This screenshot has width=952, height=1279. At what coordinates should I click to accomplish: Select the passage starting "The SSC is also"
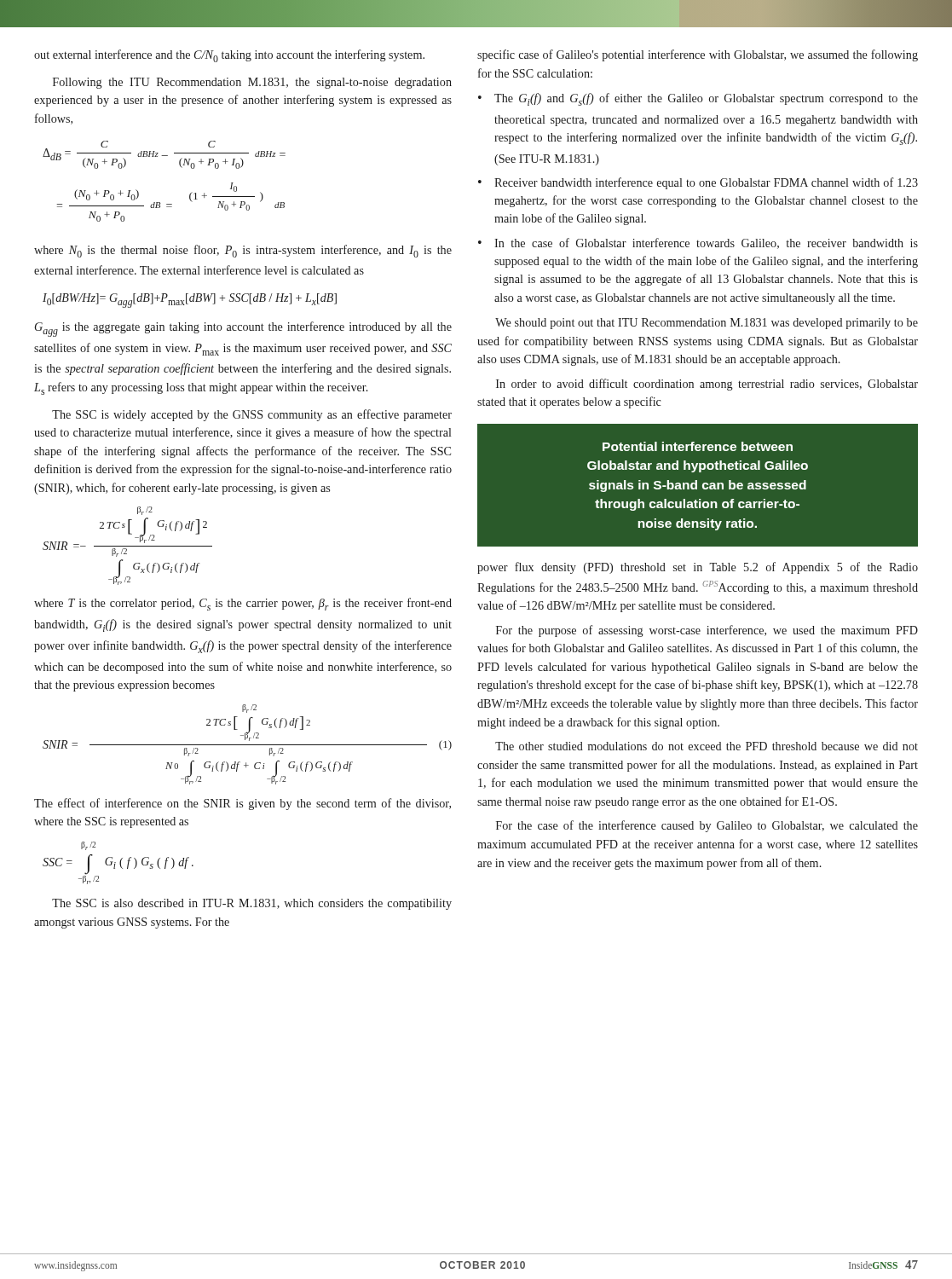pos(243,913)
